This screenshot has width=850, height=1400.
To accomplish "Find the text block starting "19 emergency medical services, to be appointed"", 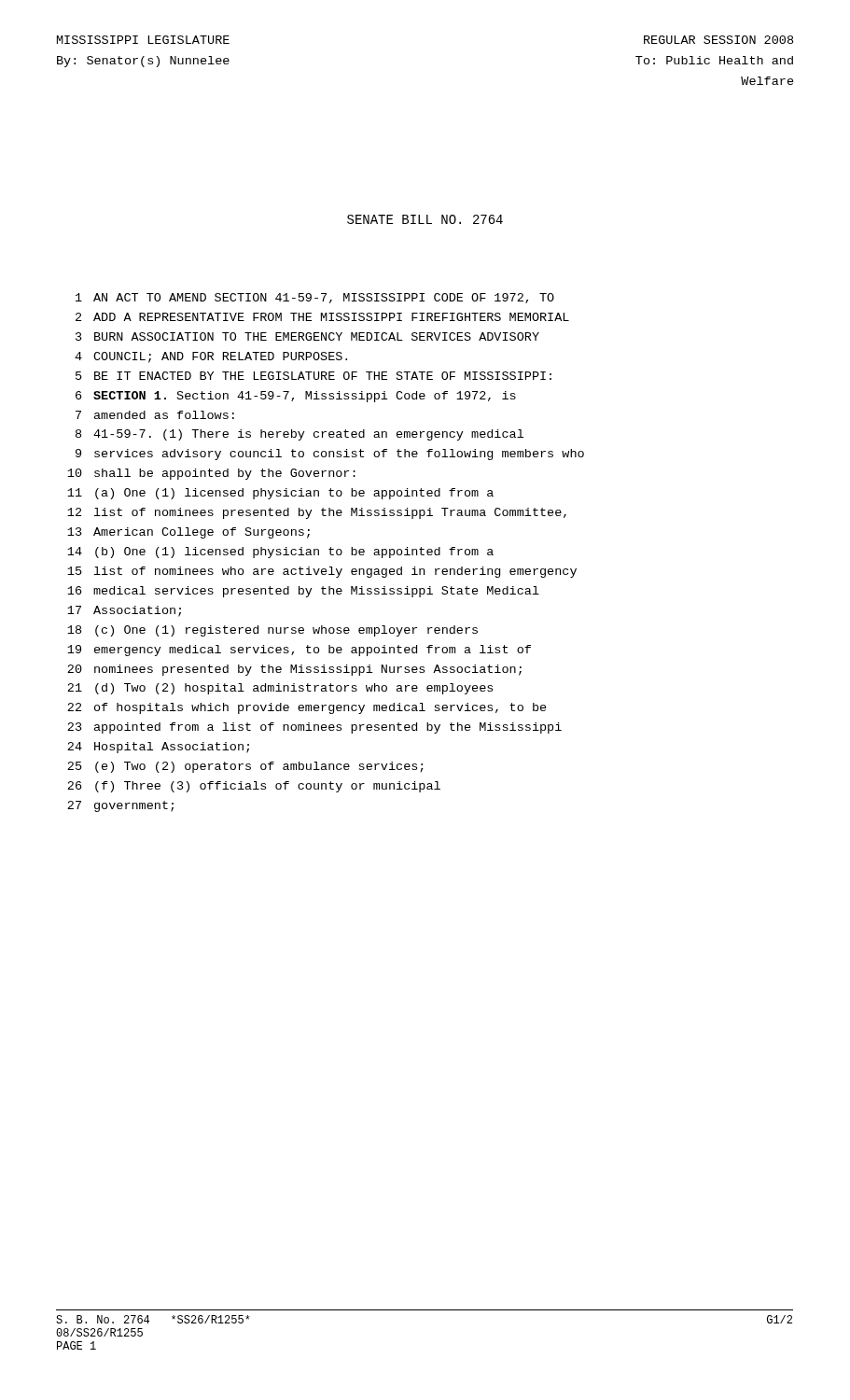I will point(425,651).
